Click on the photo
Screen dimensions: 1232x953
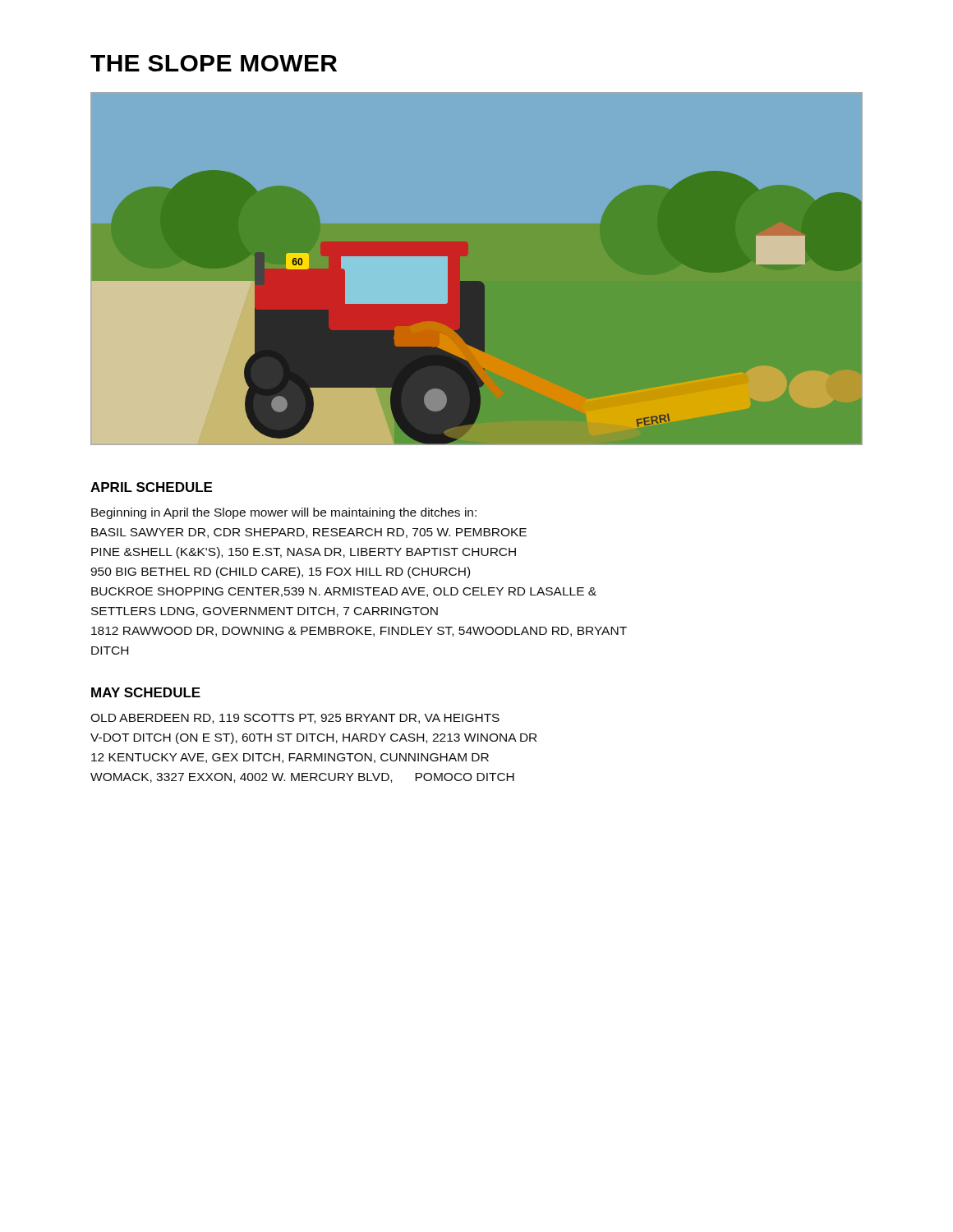coord(476,270)
